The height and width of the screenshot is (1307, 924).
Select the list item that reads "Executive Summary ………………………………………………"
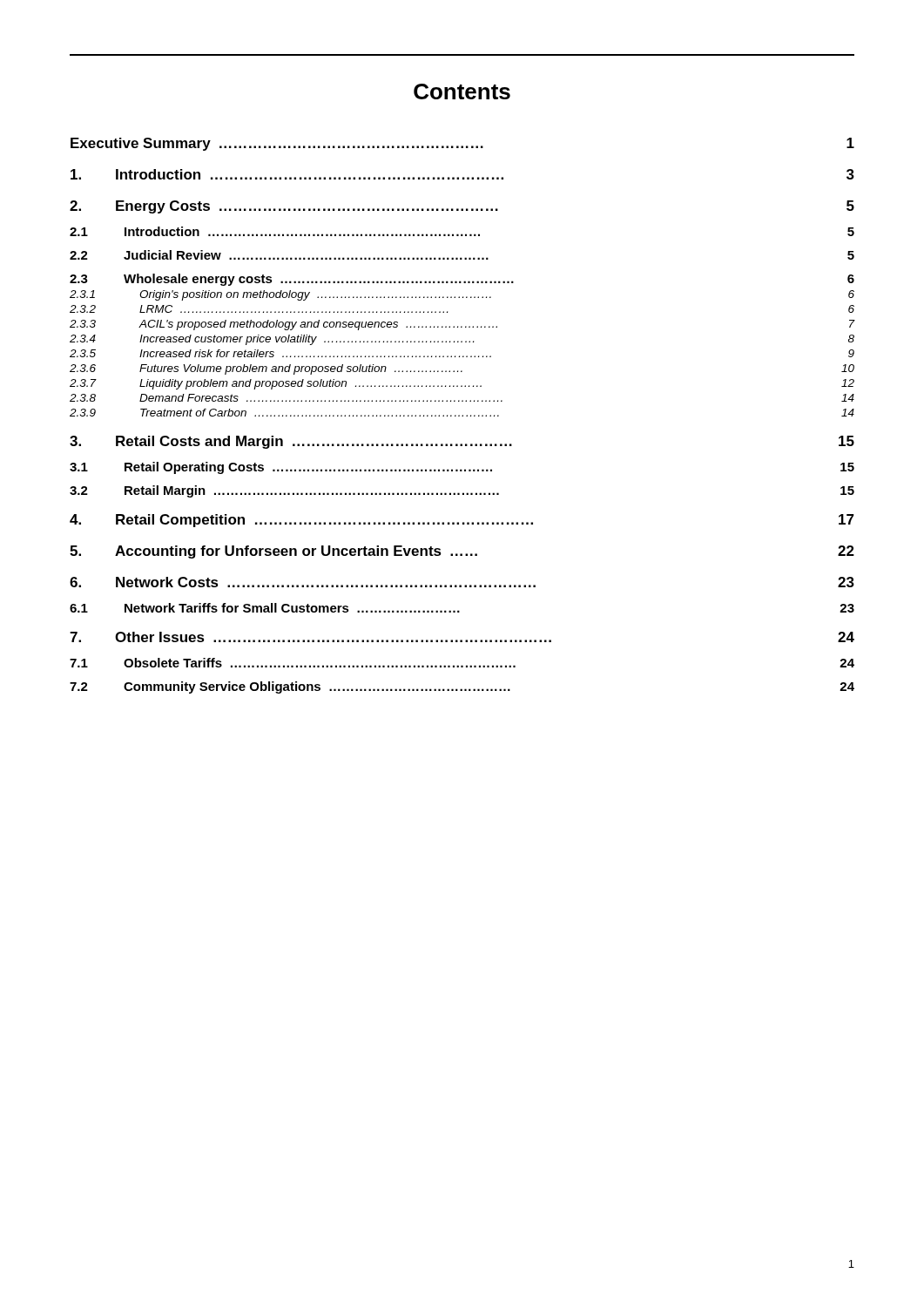[462, 144]
